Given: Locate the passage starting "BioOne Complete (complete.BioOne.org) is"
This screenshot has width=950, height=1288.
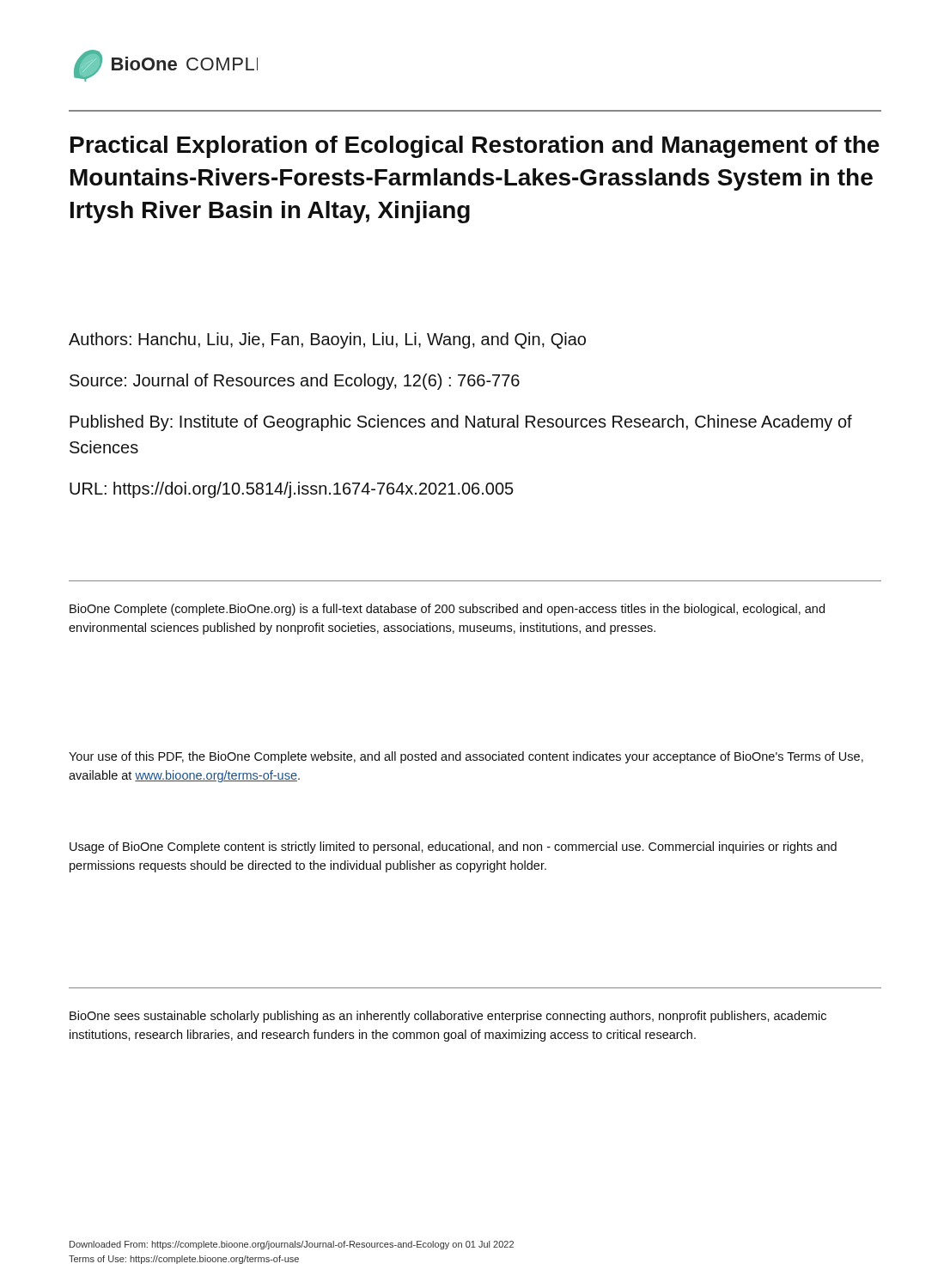Looking at the screenshot, I should tap(475, 619).
